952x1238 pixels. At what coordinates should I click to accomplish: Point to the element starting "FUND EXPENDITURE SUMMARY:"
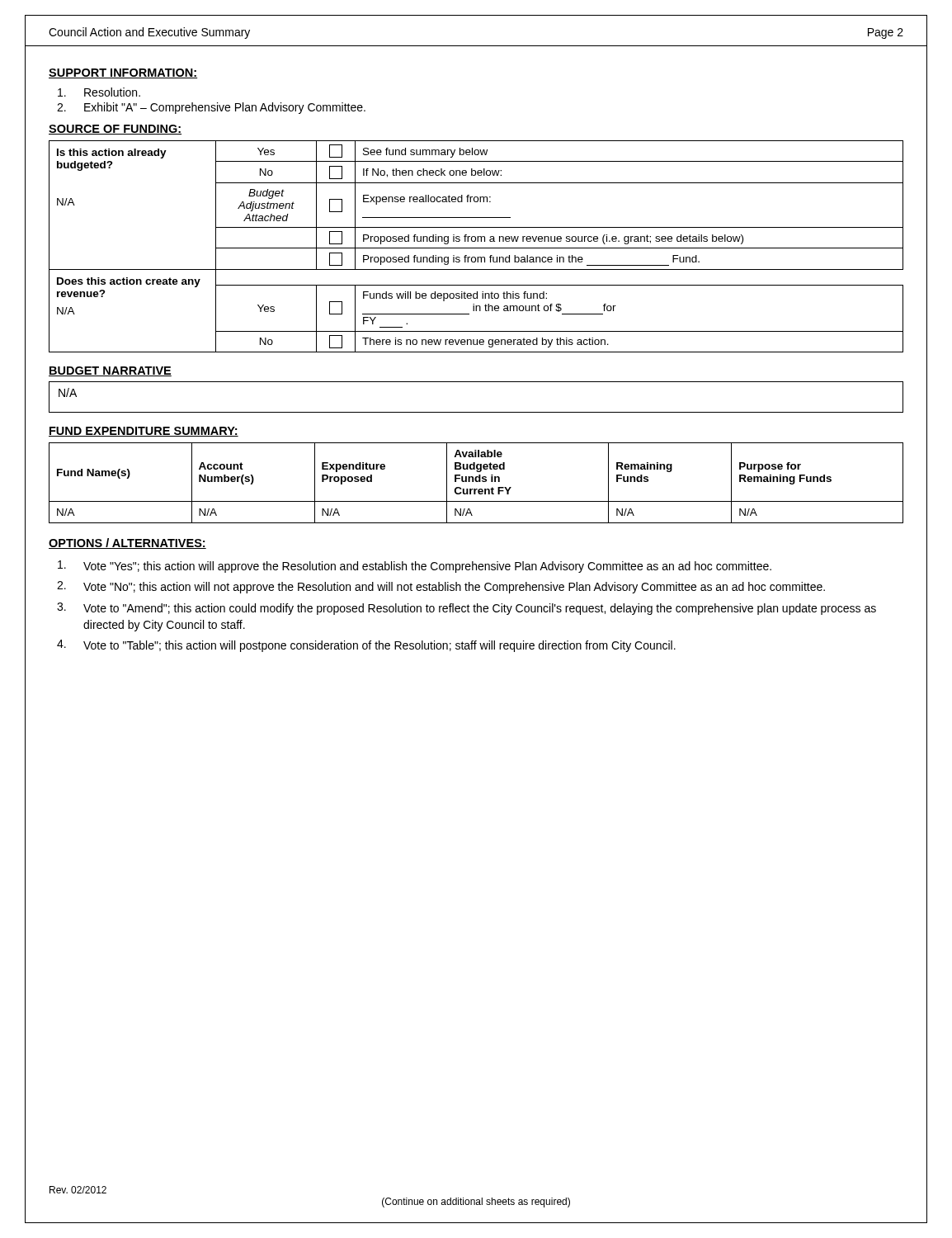point(143,431)
